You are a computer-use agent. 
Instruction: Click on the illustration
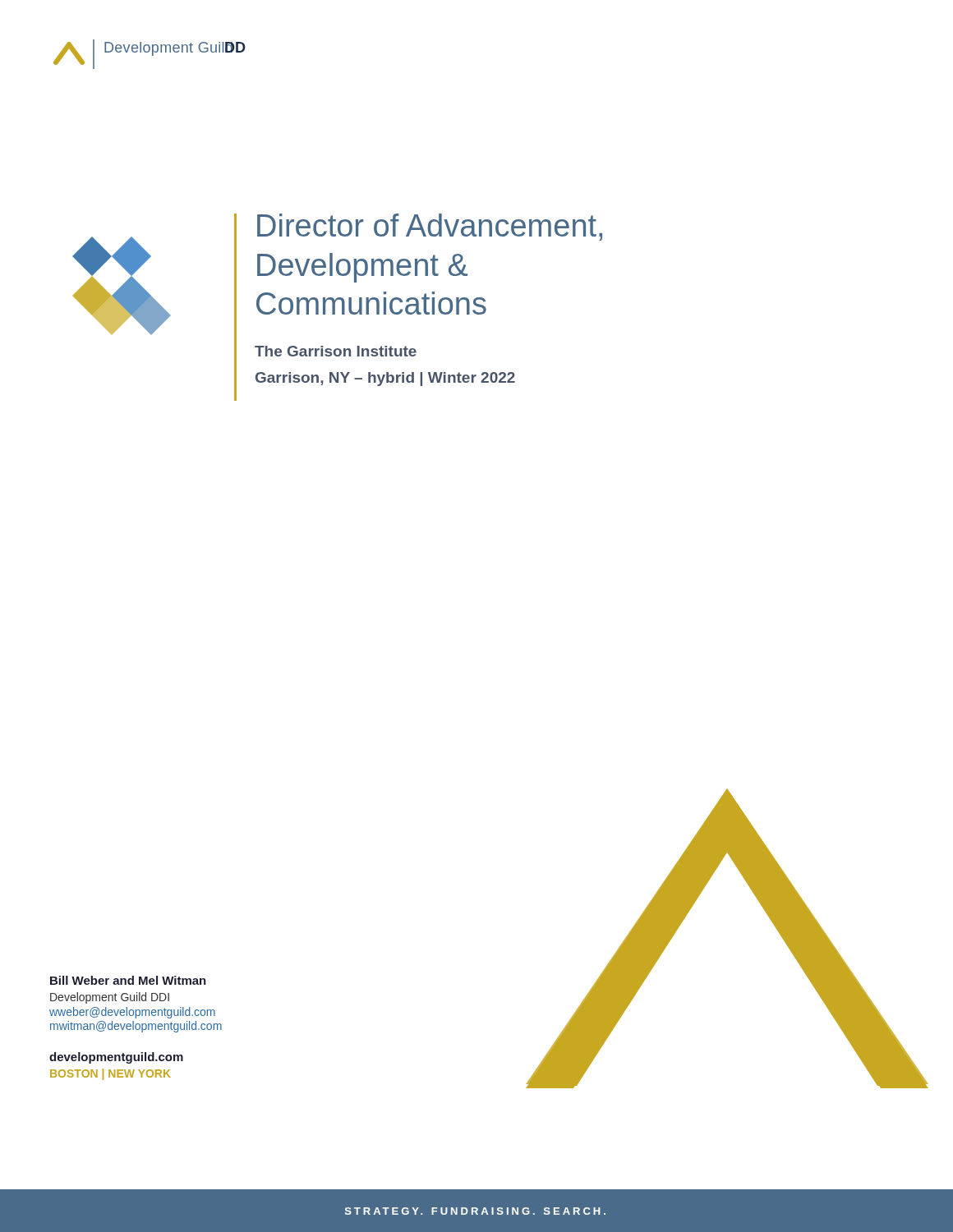[x=727, y=961]
